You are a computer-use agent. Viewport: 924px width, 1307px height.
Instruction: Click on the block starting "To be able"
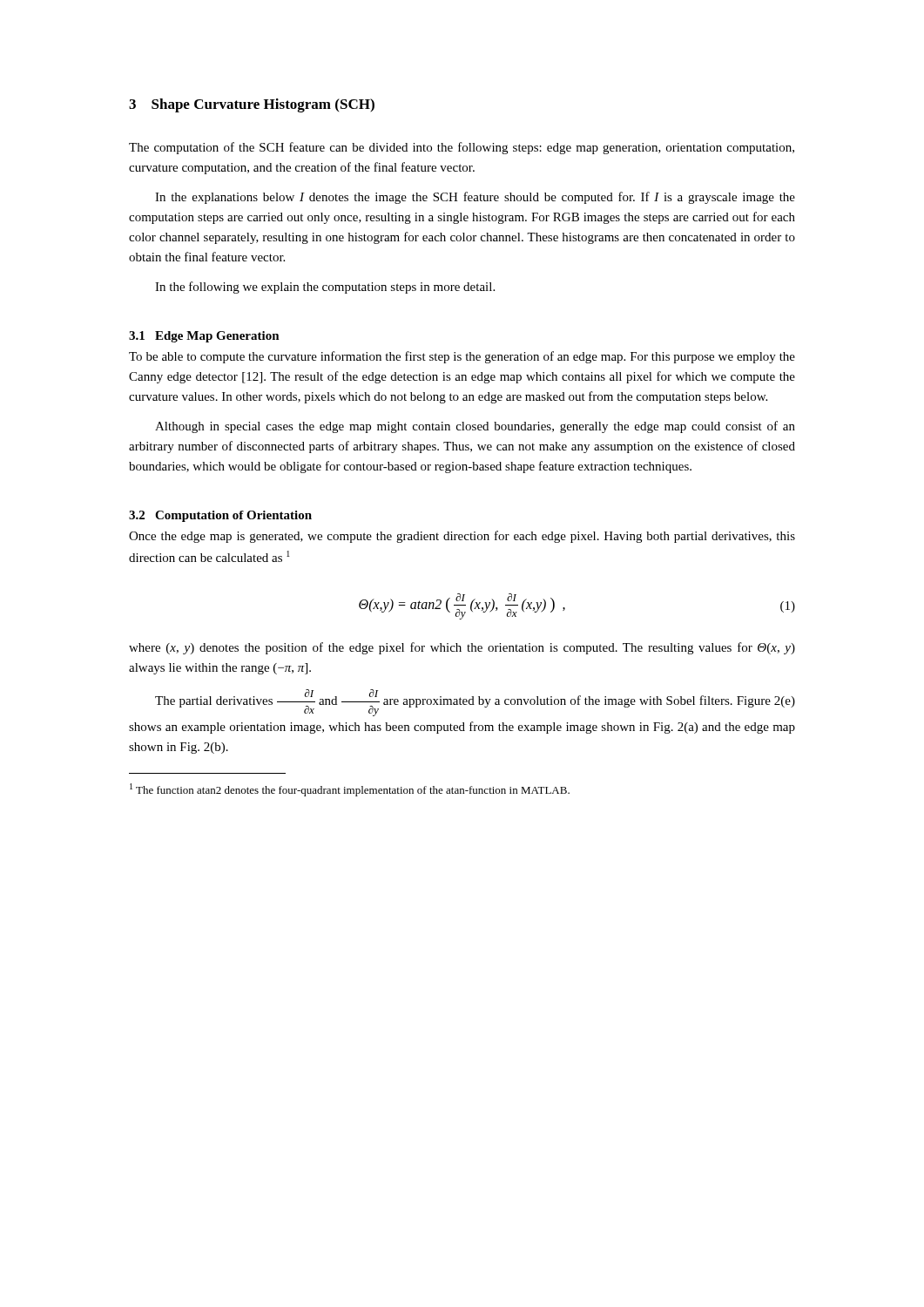[x=462, y=376]
